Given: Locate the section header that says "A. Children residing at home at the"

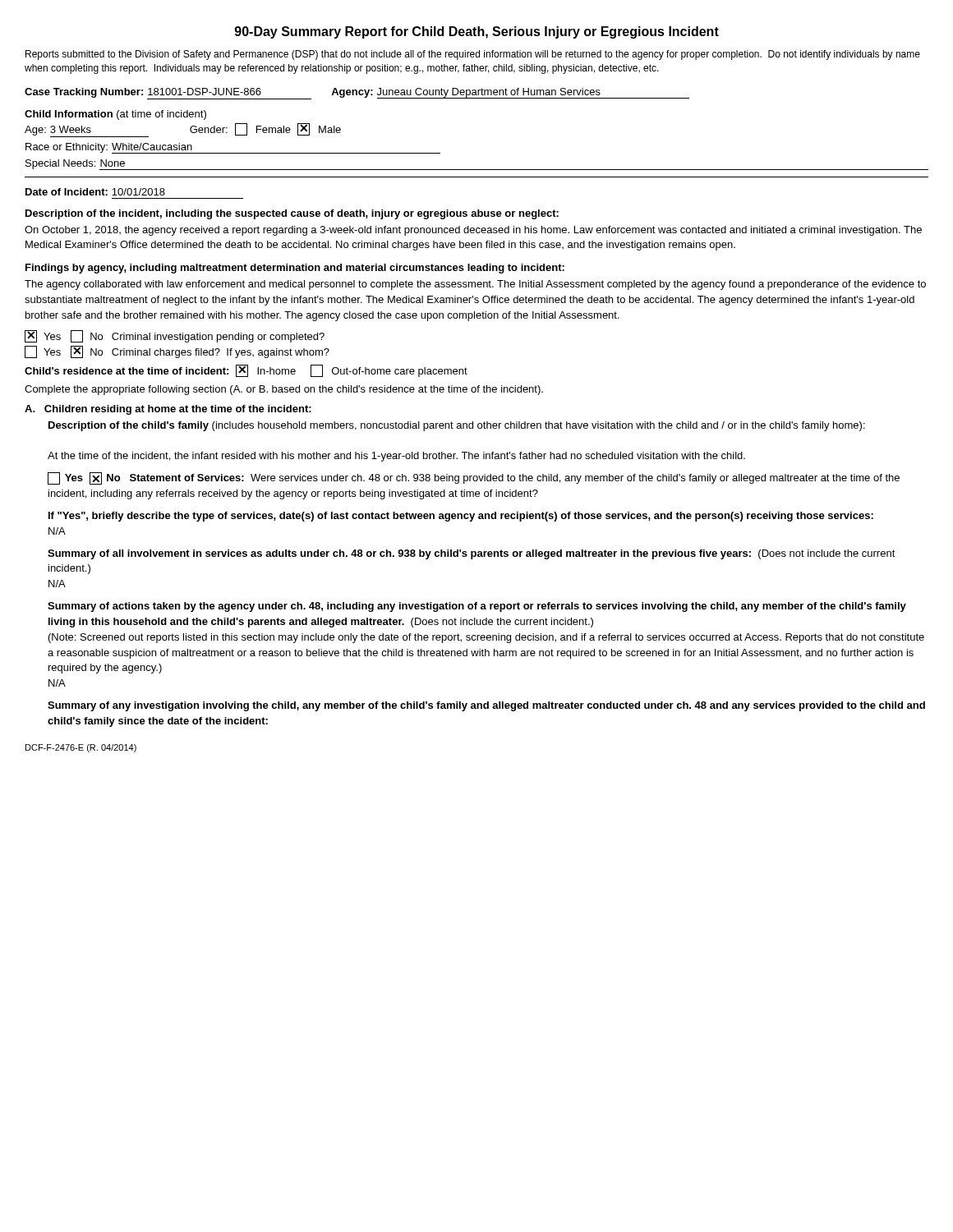Looking at the screenshot, I should 168,408.
